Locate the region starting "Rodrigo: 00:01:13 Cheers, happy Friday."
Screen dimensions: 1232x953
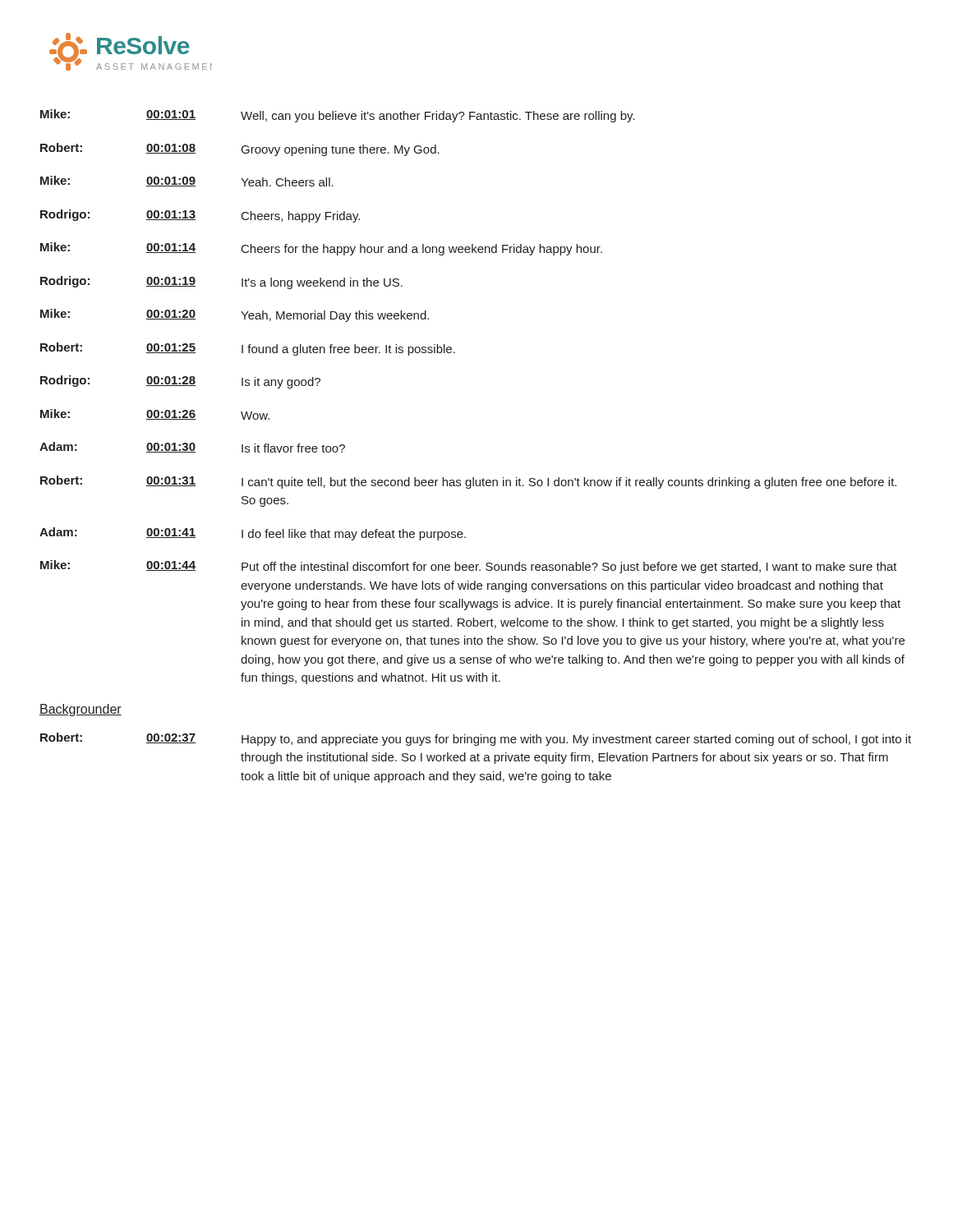coord(66,216)
